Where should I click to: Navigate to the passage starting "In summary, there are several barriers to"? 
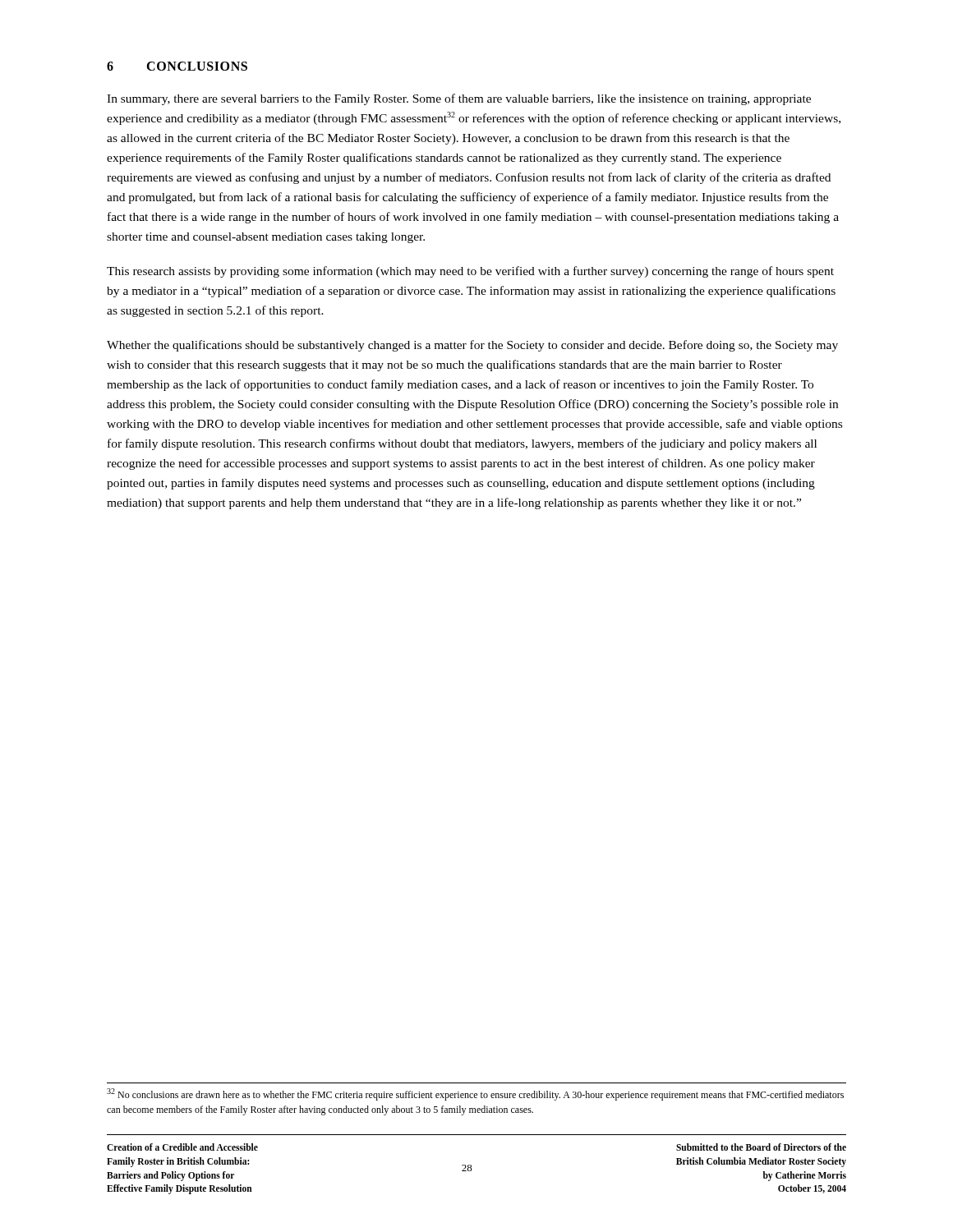(x=474, y=167)
